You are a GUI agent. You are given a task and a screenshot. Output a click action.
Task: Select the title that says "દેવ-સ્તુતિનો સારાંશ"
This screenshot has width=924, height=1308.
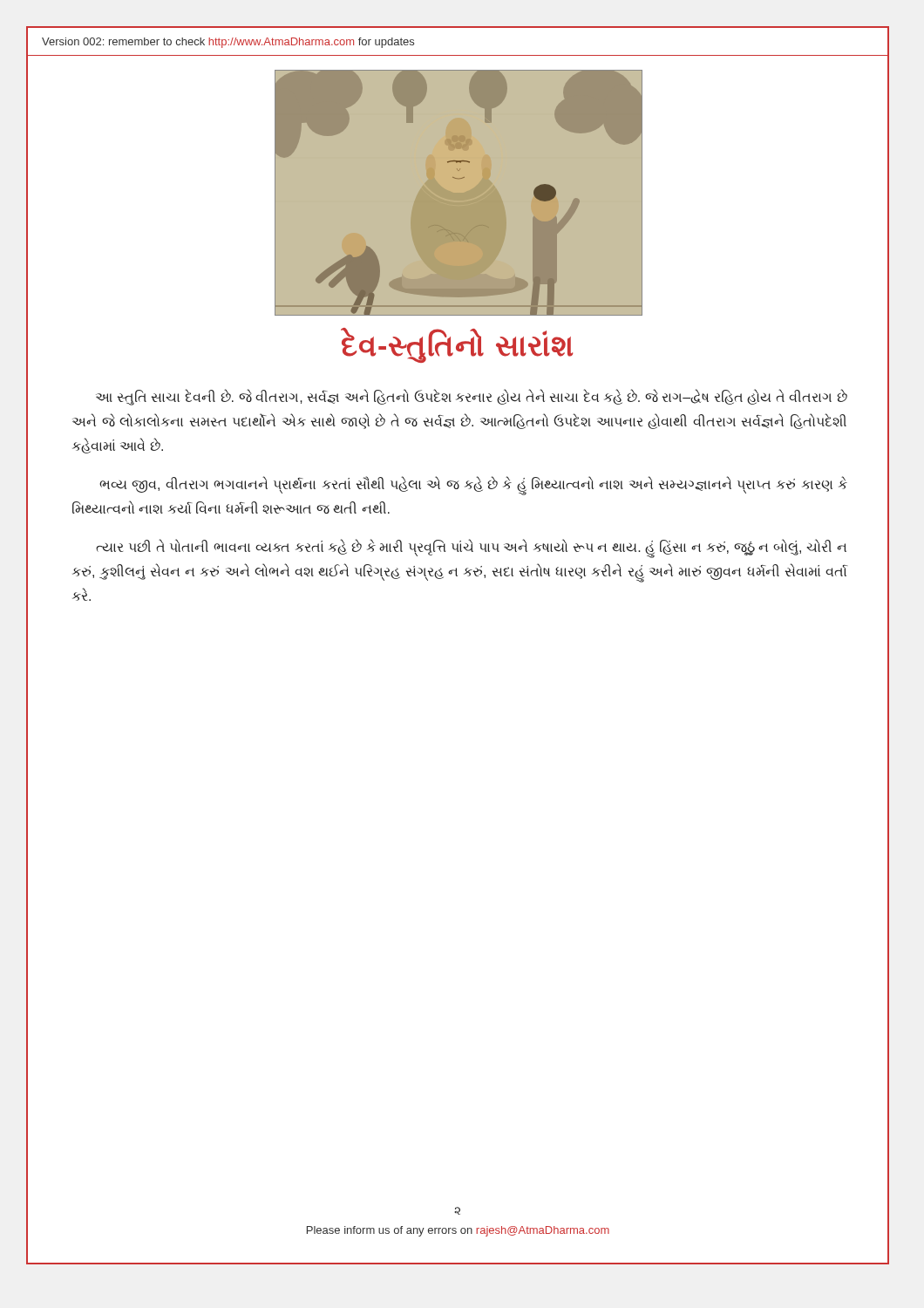click(x=458, y=345)
